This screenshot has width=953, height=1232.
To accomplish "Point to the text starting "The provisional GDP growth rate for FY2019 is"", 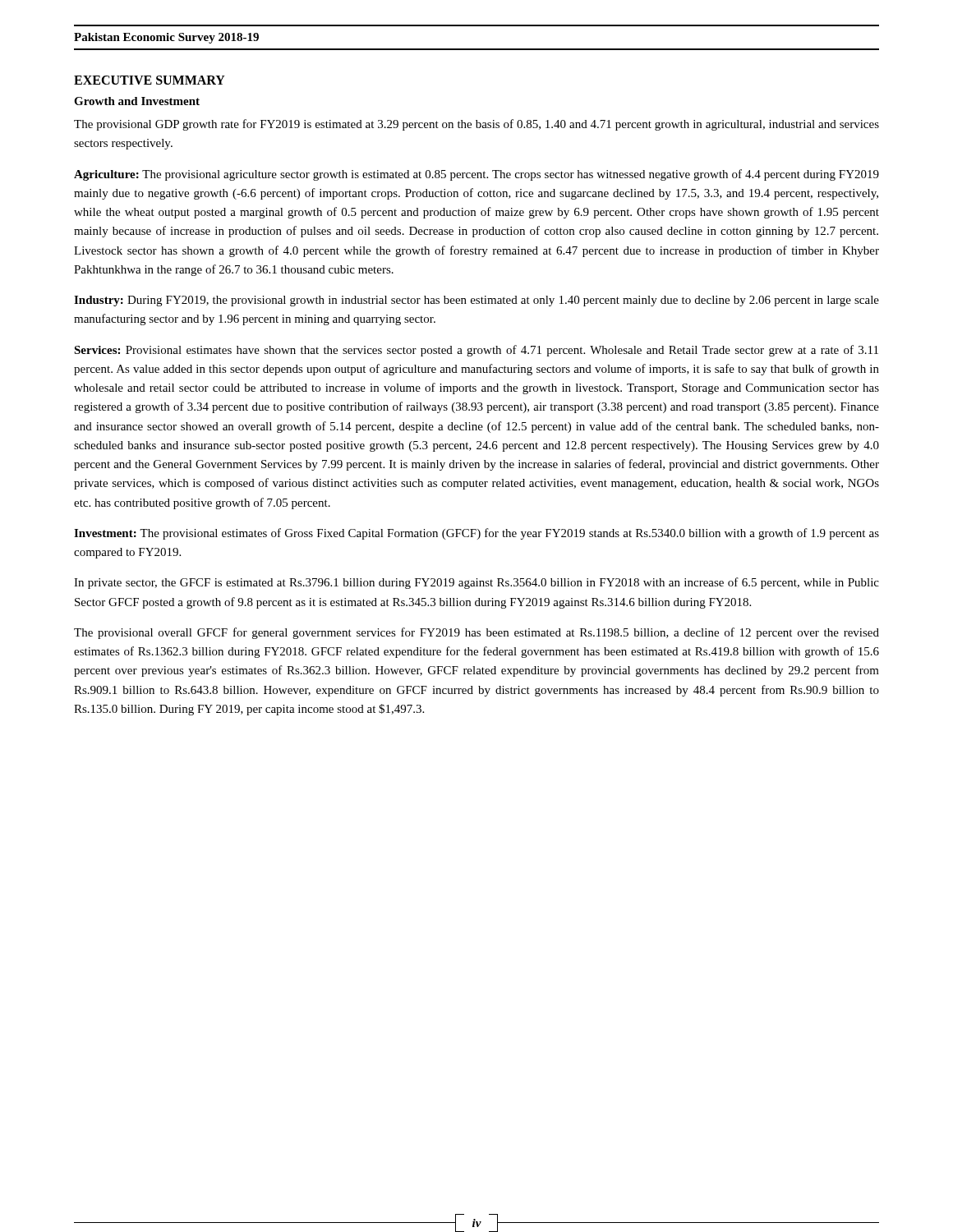I will point(476,134).
